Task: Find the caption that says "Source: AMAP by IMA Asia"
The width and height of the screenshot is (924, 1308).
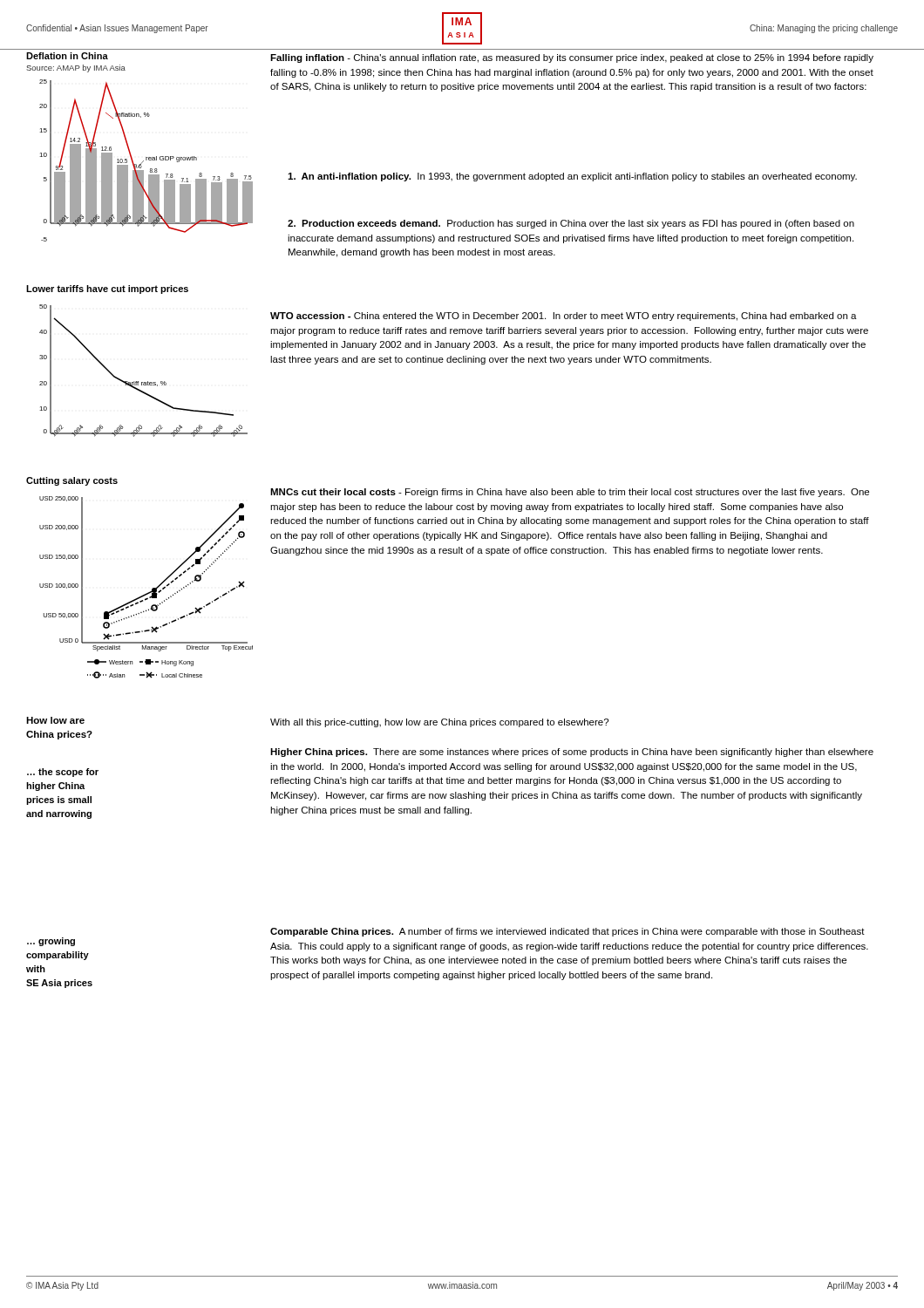Action: coord(76,68)
